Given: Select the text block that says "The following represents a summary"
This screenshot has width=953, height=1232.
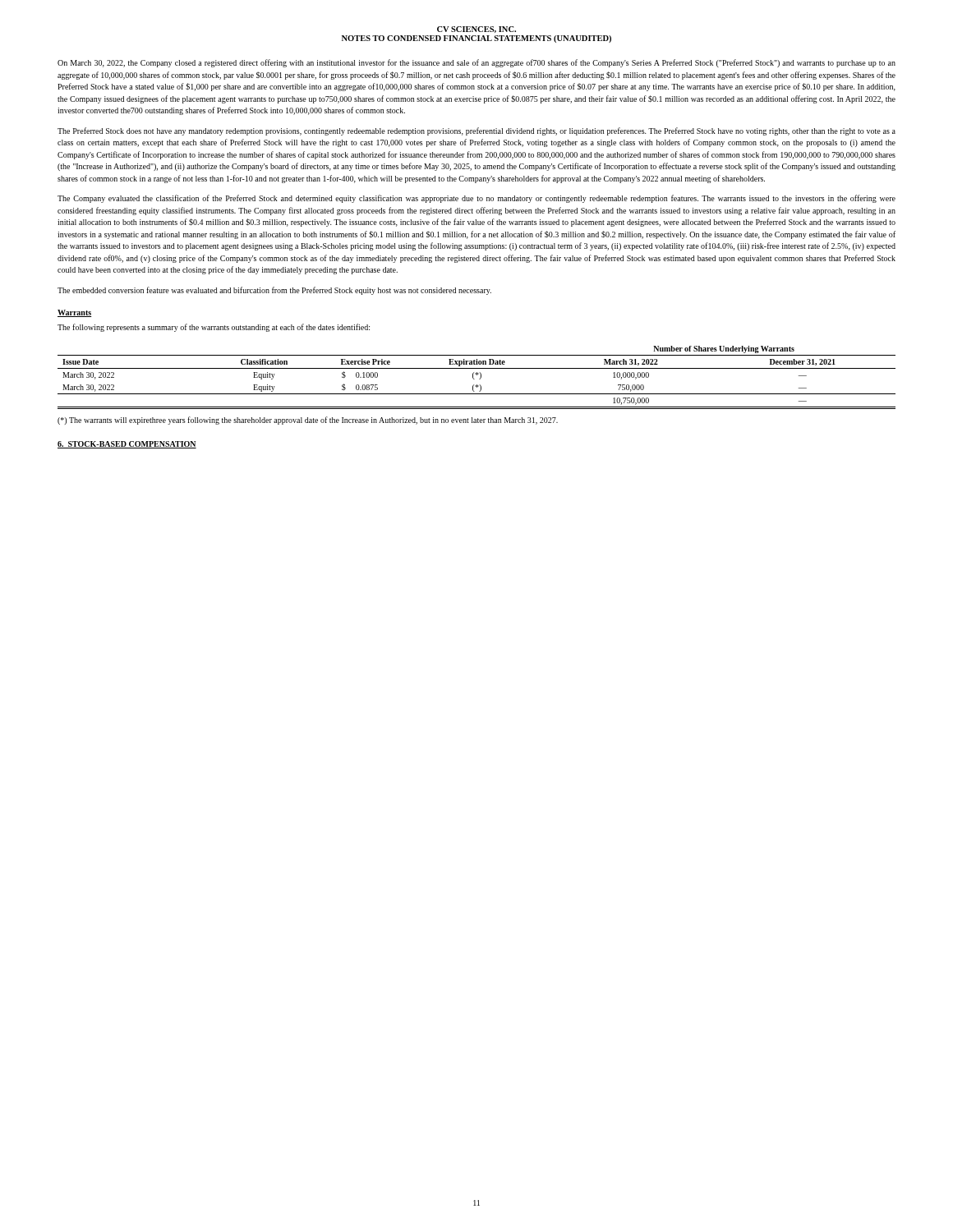Looking at the screenshot, I should 214,327.
